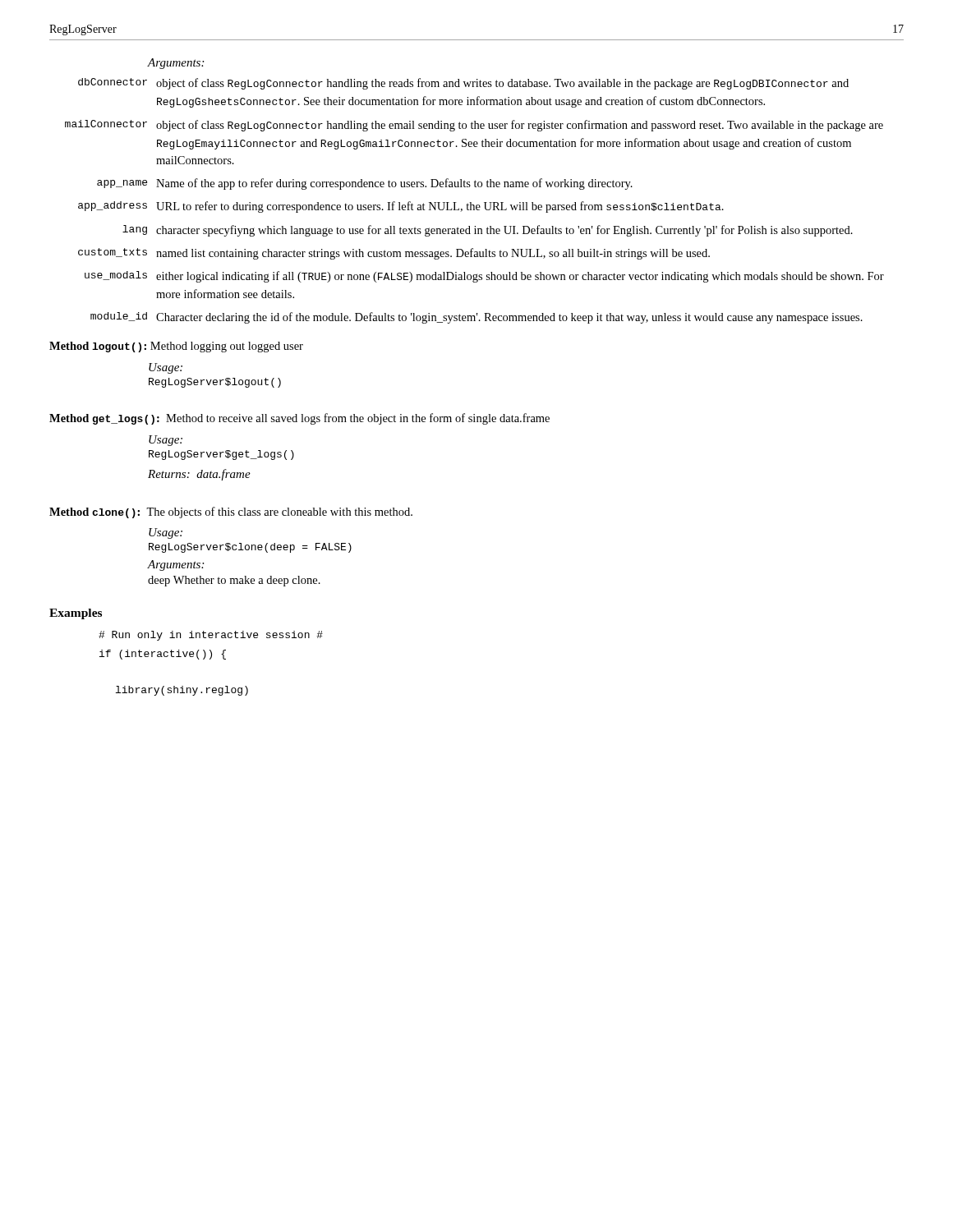Point to the block beginning "mailConnector object of class RegLogConnector handling the email"

(x=476, y=143)
